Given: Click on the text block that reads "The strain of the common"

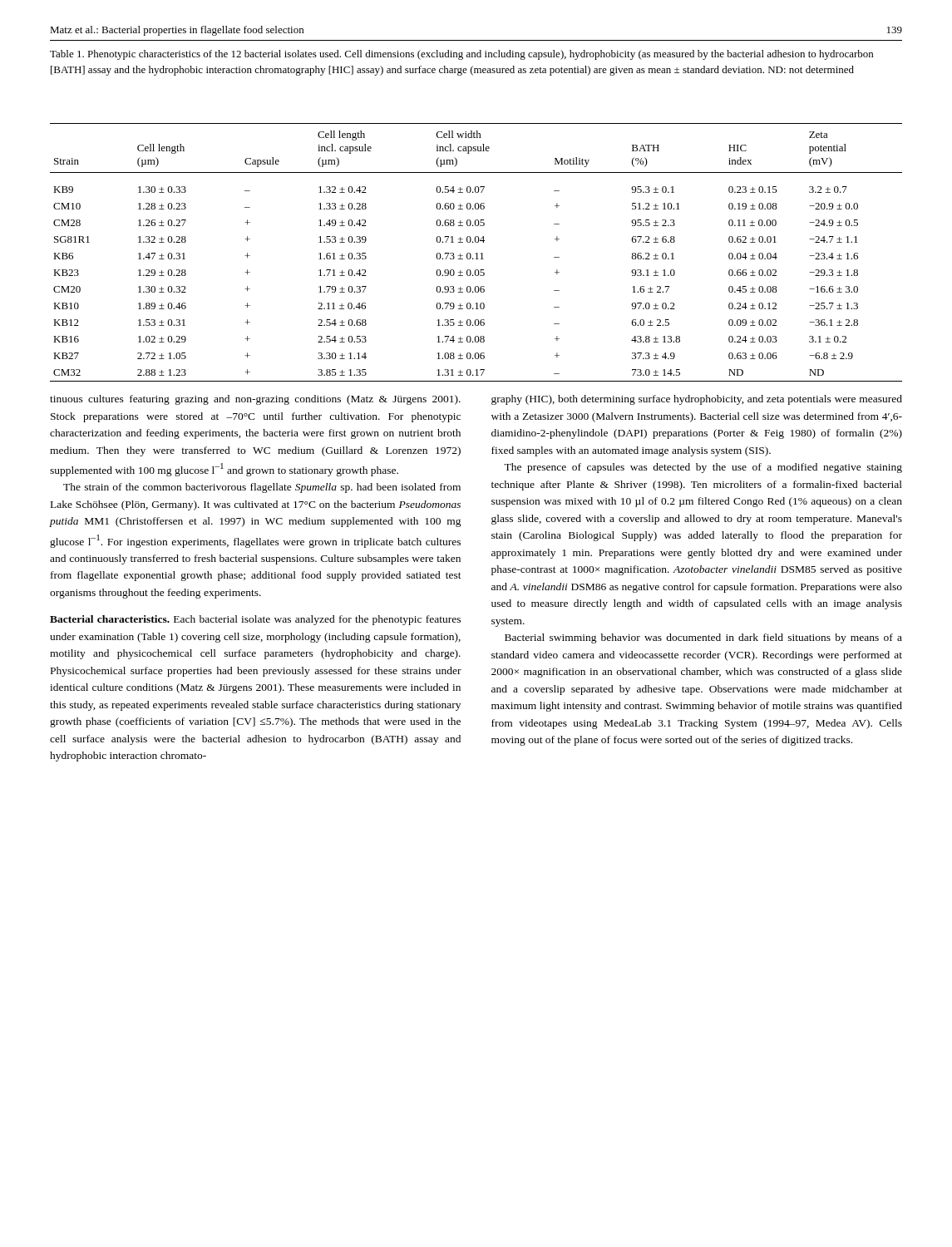Looking at the screenshot, I should 255,540.
